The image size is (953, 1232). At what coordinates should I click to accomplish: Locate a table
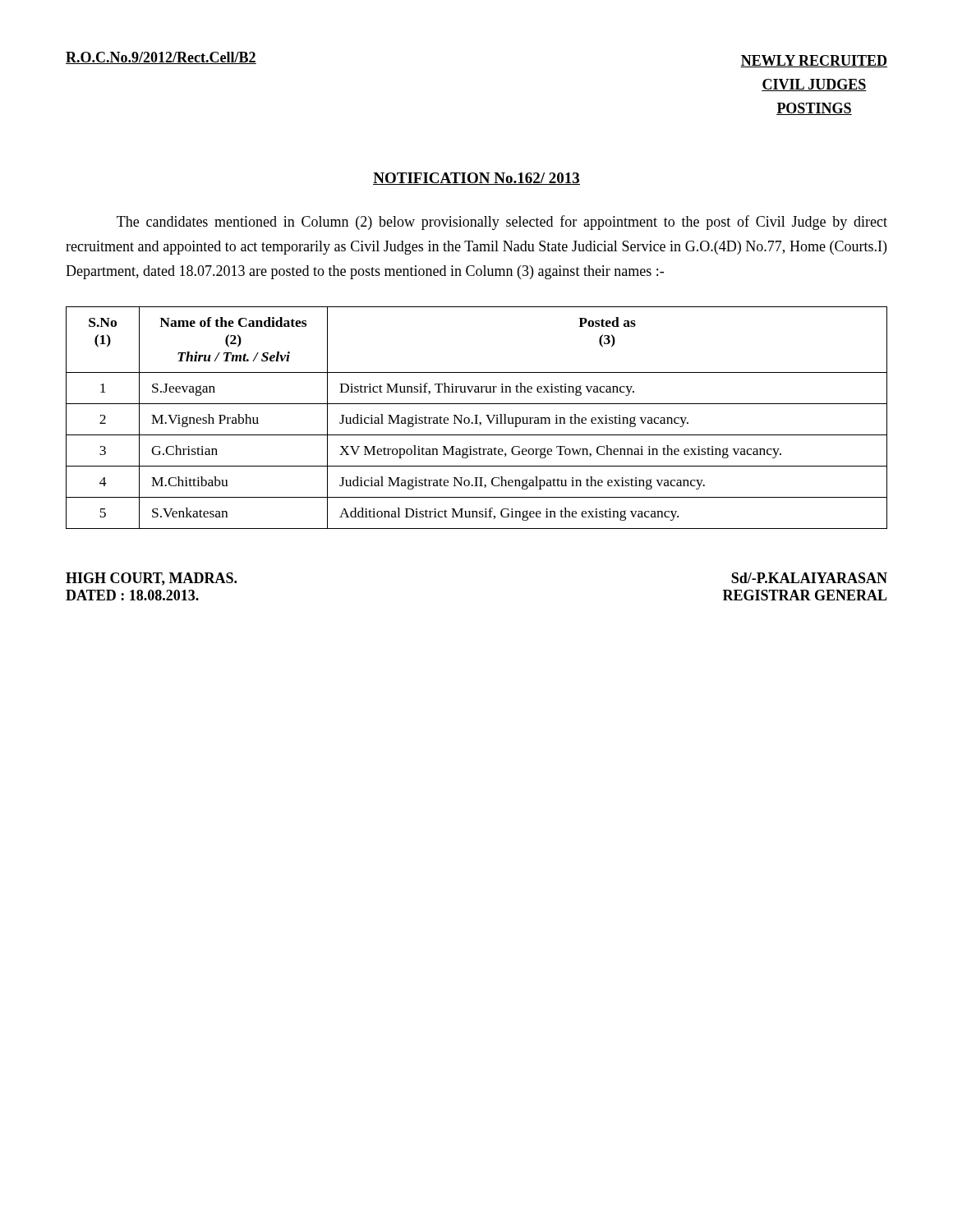[x=476, y=418]
